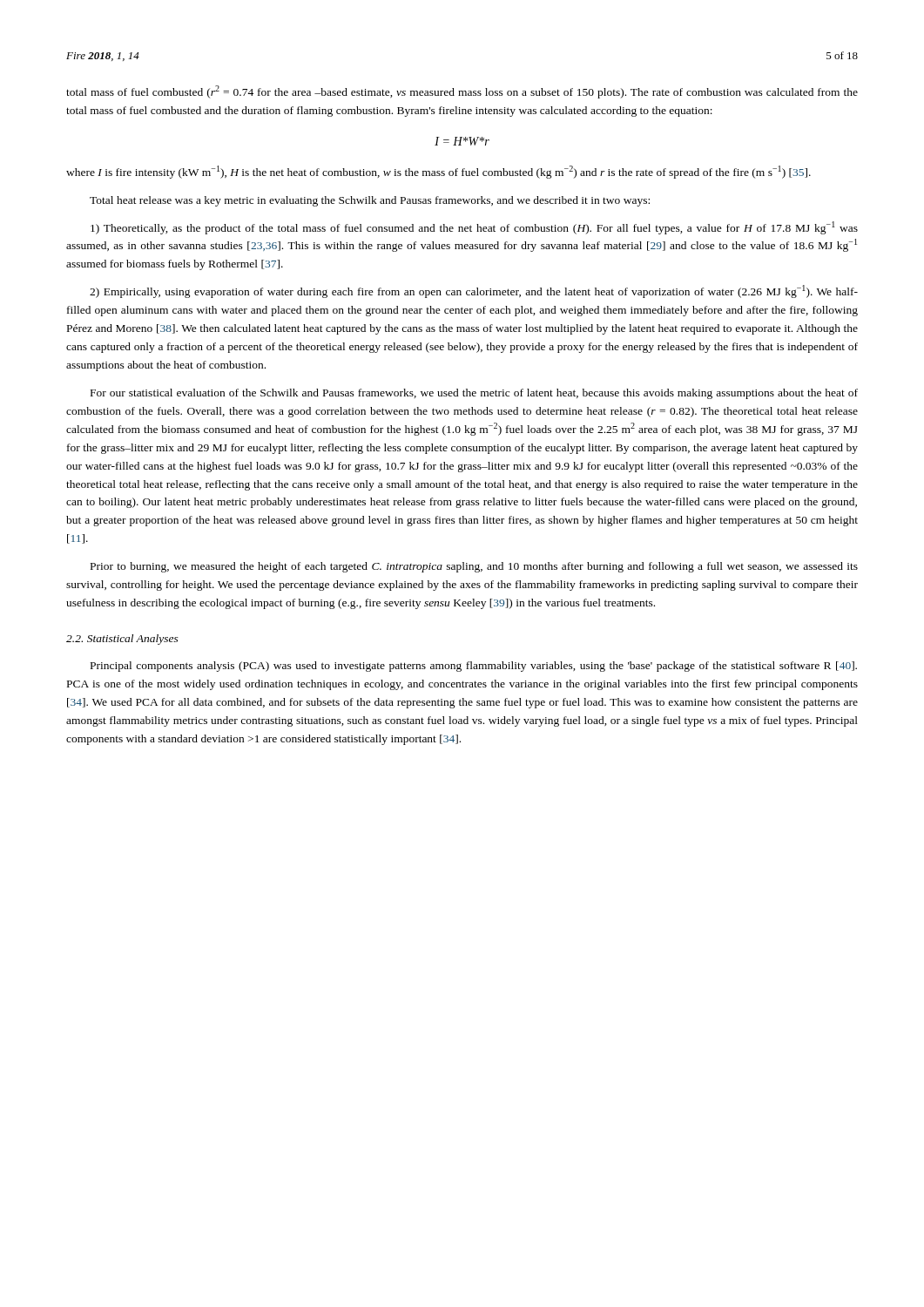924x1307 pixels.
Task: Select the block starting "For our statistical evaluation of"
Action: 462,466
